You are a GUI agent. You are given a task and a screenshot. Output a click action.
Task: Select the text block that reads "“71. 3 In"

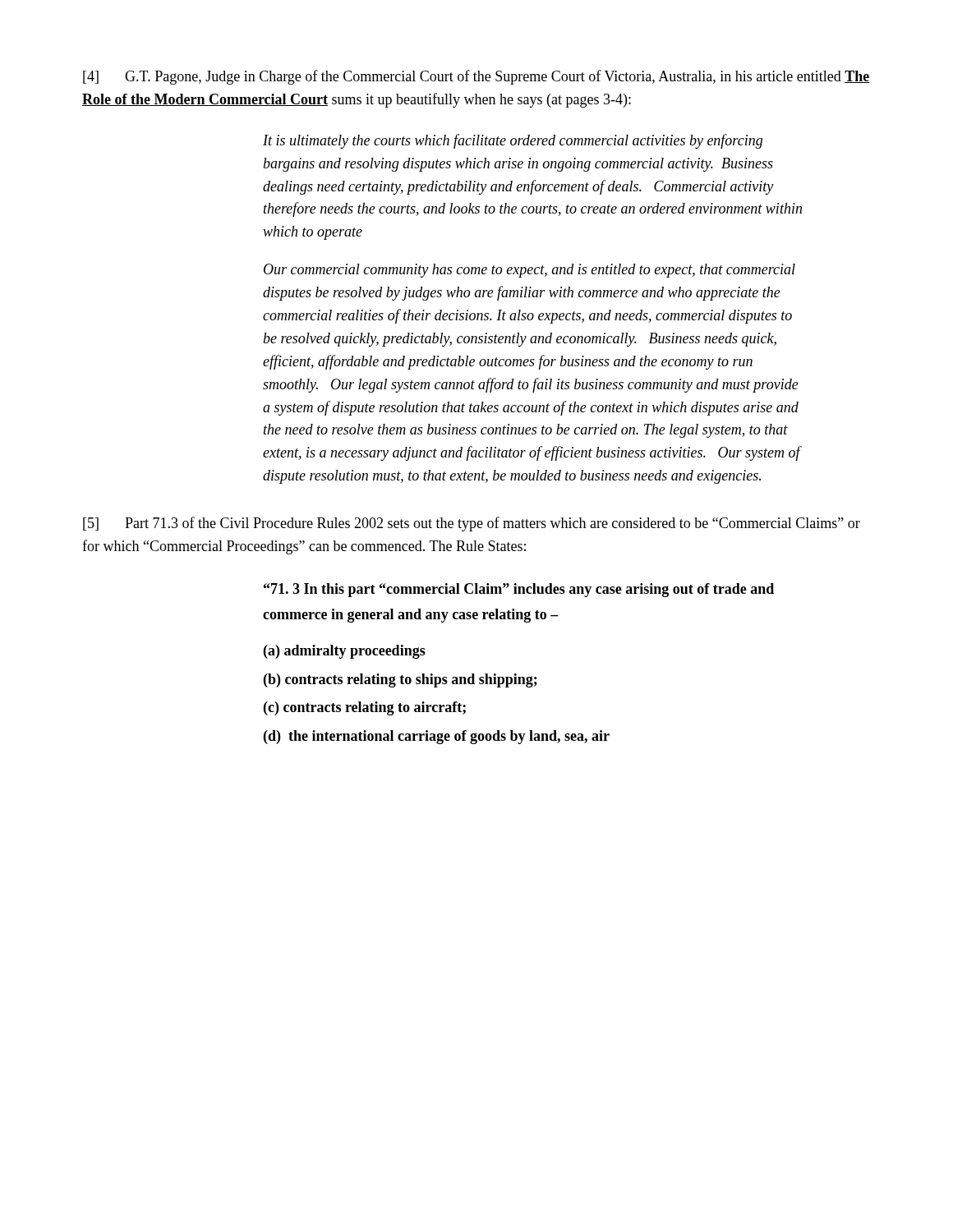[x=542, y=602]
